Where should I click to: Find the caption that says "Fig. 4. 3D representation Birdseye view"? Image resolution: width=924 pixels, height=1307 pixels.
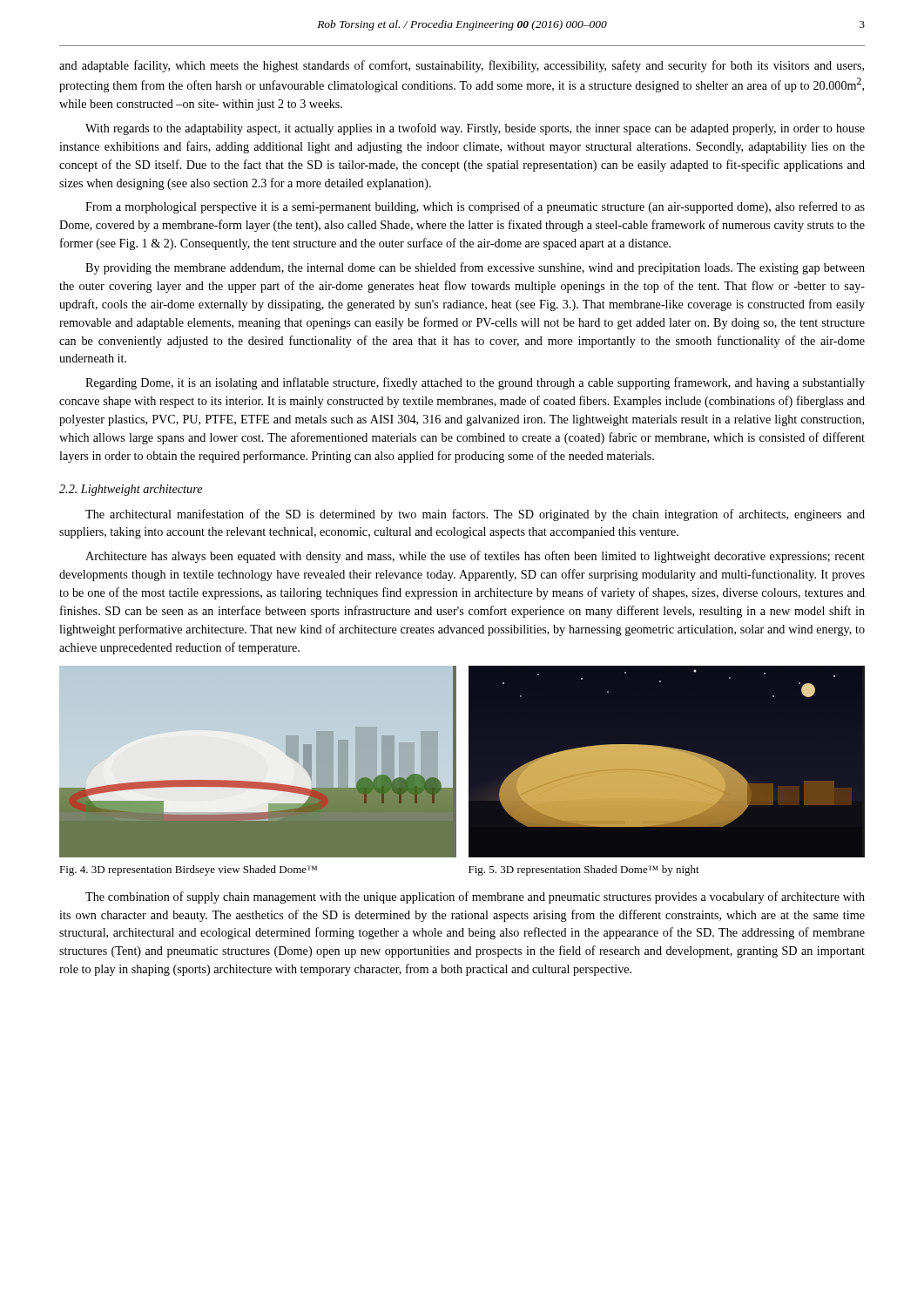point(188,869)
